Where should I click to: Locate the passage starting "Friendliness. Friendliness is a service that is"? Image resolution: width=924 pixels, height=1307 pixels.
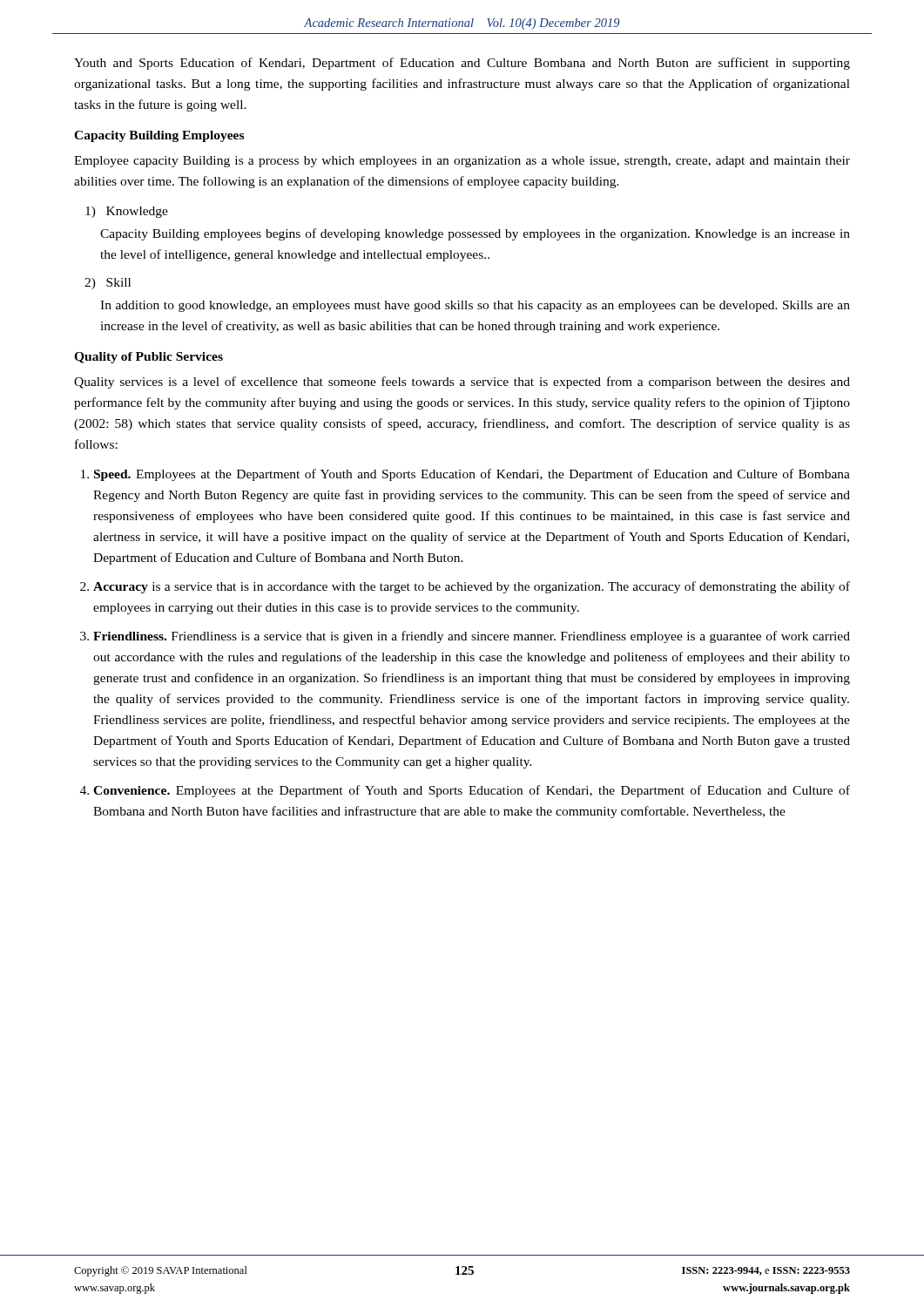pos(472,699)
